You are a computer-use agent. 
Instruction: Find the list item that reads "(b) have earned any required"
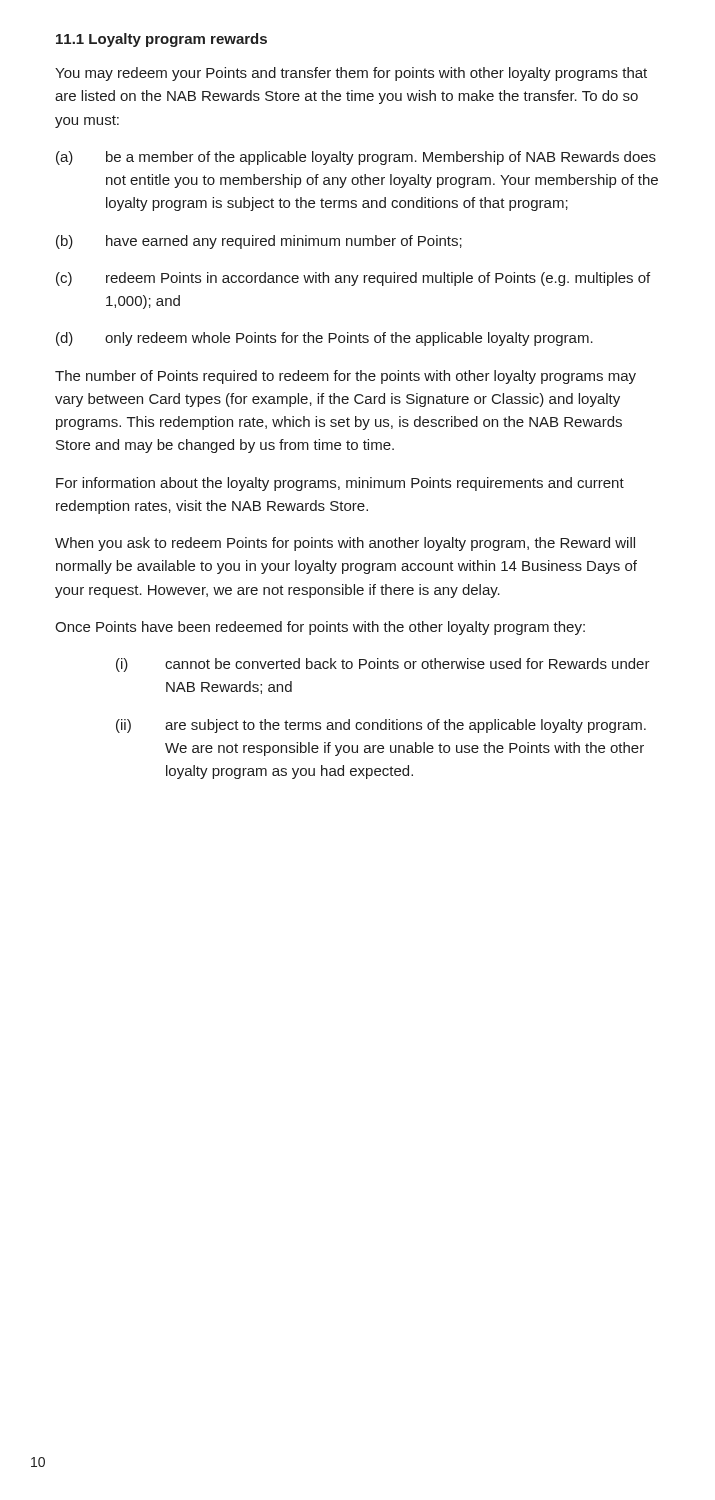(x=358, y=240)
